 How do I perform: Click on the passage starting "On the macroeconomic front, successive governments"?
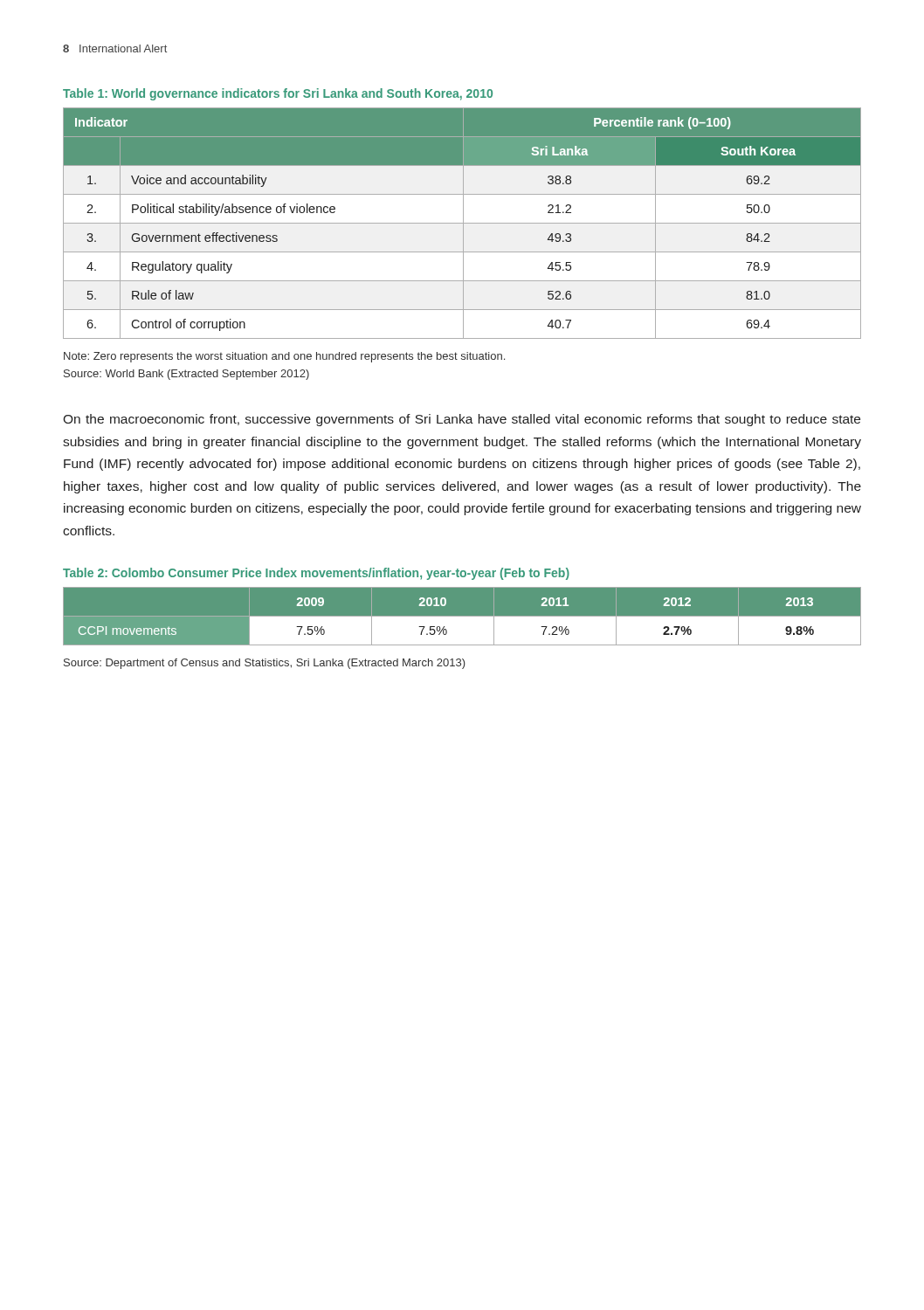tap(462, 475)
